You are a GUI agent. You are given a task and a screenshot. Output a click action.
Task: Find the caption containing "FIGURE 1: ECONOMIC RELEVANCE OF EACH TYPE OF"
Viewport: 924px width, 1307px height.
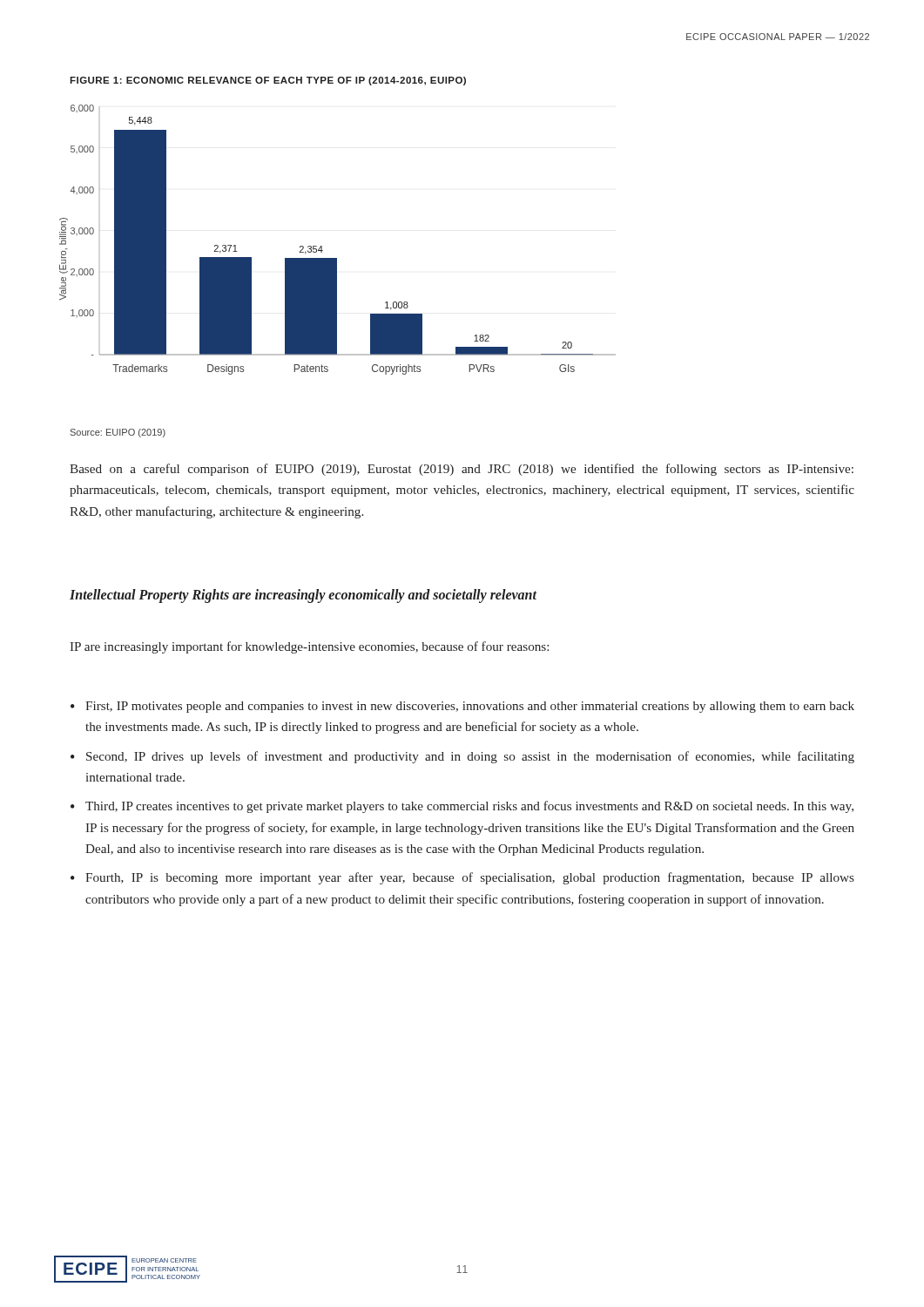point(268,80)
